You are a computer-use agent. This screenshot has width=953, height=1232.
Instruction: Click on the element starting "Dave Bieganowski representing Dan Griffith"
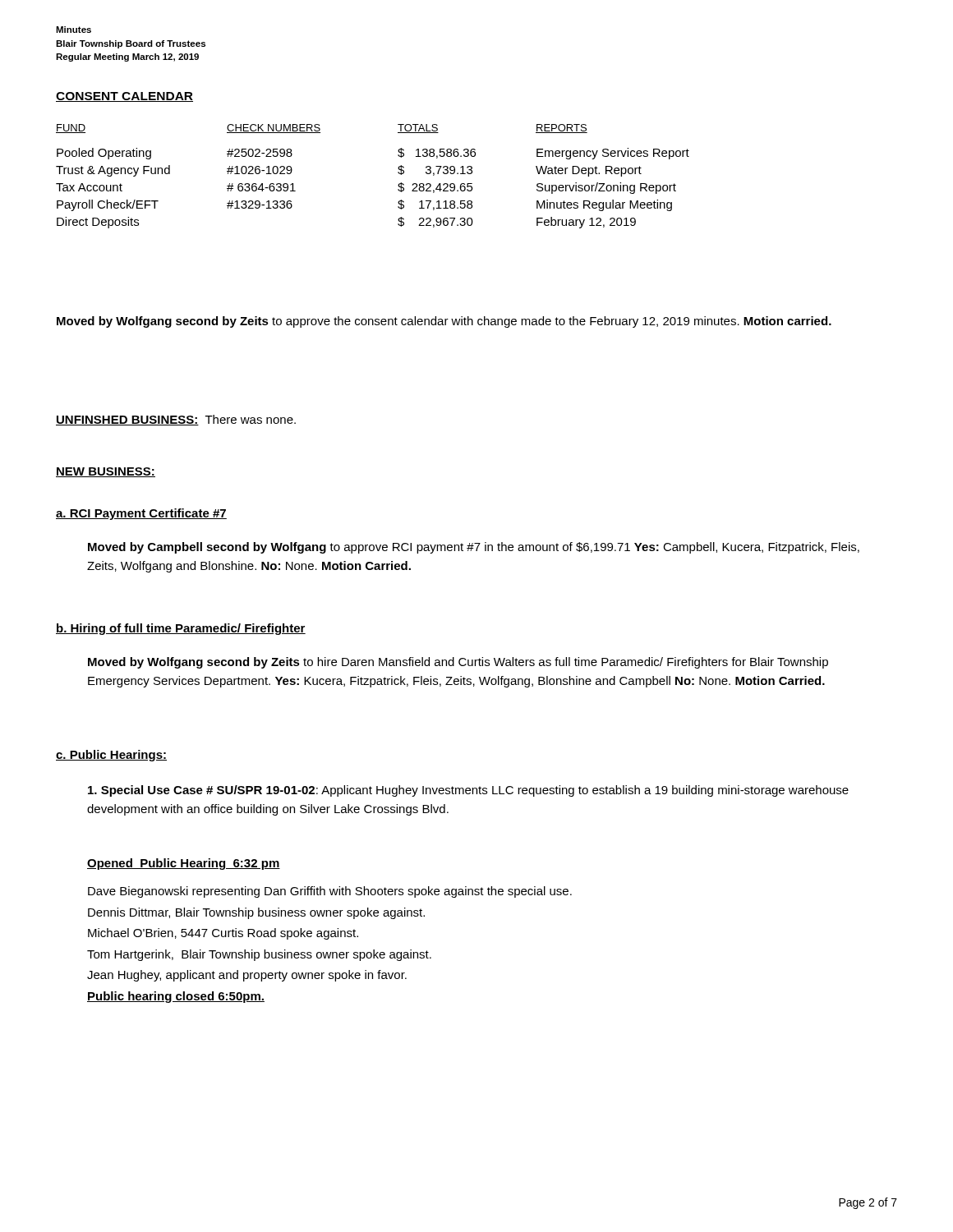(x=330, y=943)
